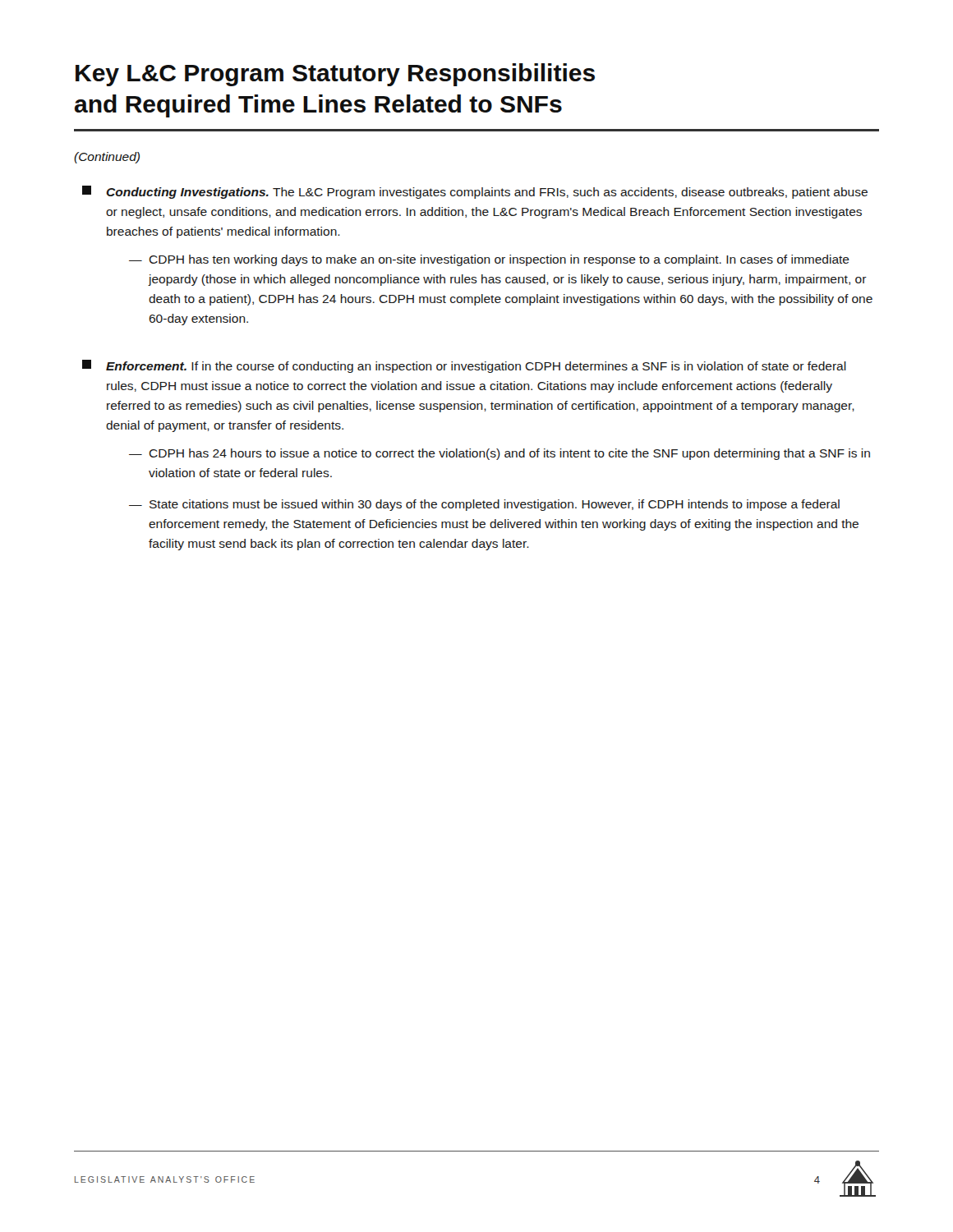Screen dimensions: 1232x953
Task: Locate the title that opens with "Key L&C Program Statutory Responsibilitiesand Required Time"
Action: tap(476, 88)
